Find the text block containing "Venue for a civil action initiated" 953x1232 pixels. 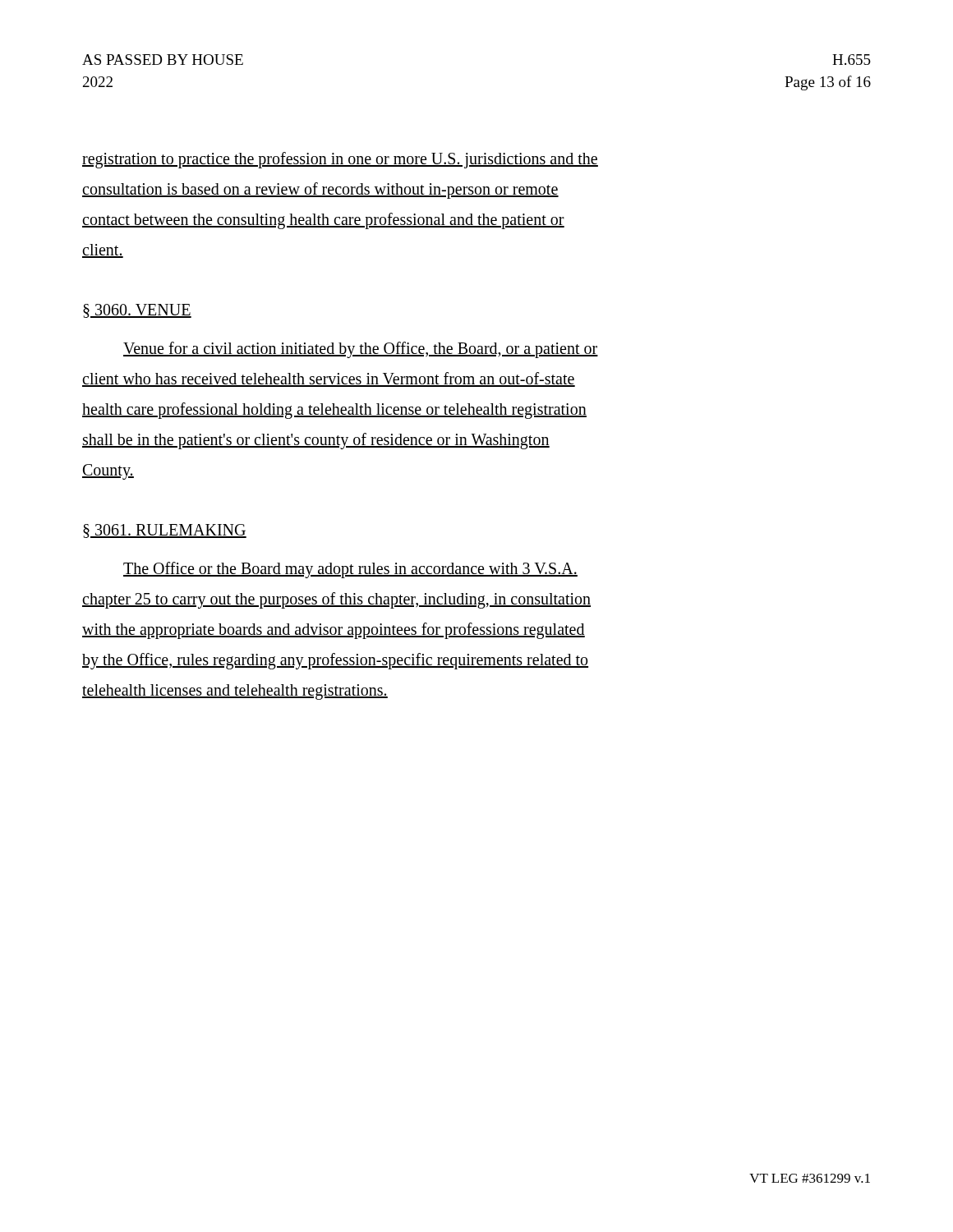click(x=340, y=409)
